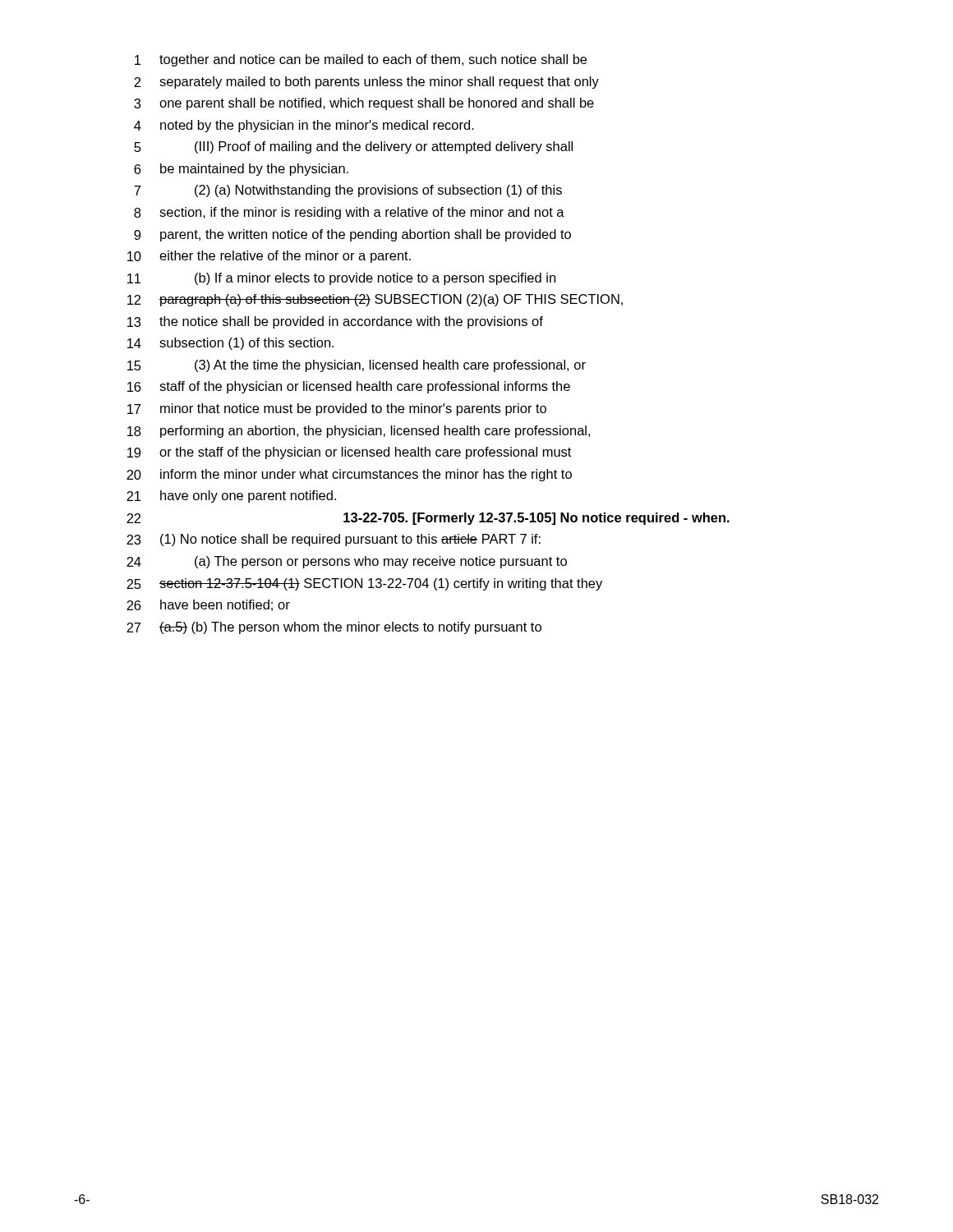This screenshot has width=953, height=1232.
Task: Click the passage that begins "20 inform the"
Action: click(493, 475)
